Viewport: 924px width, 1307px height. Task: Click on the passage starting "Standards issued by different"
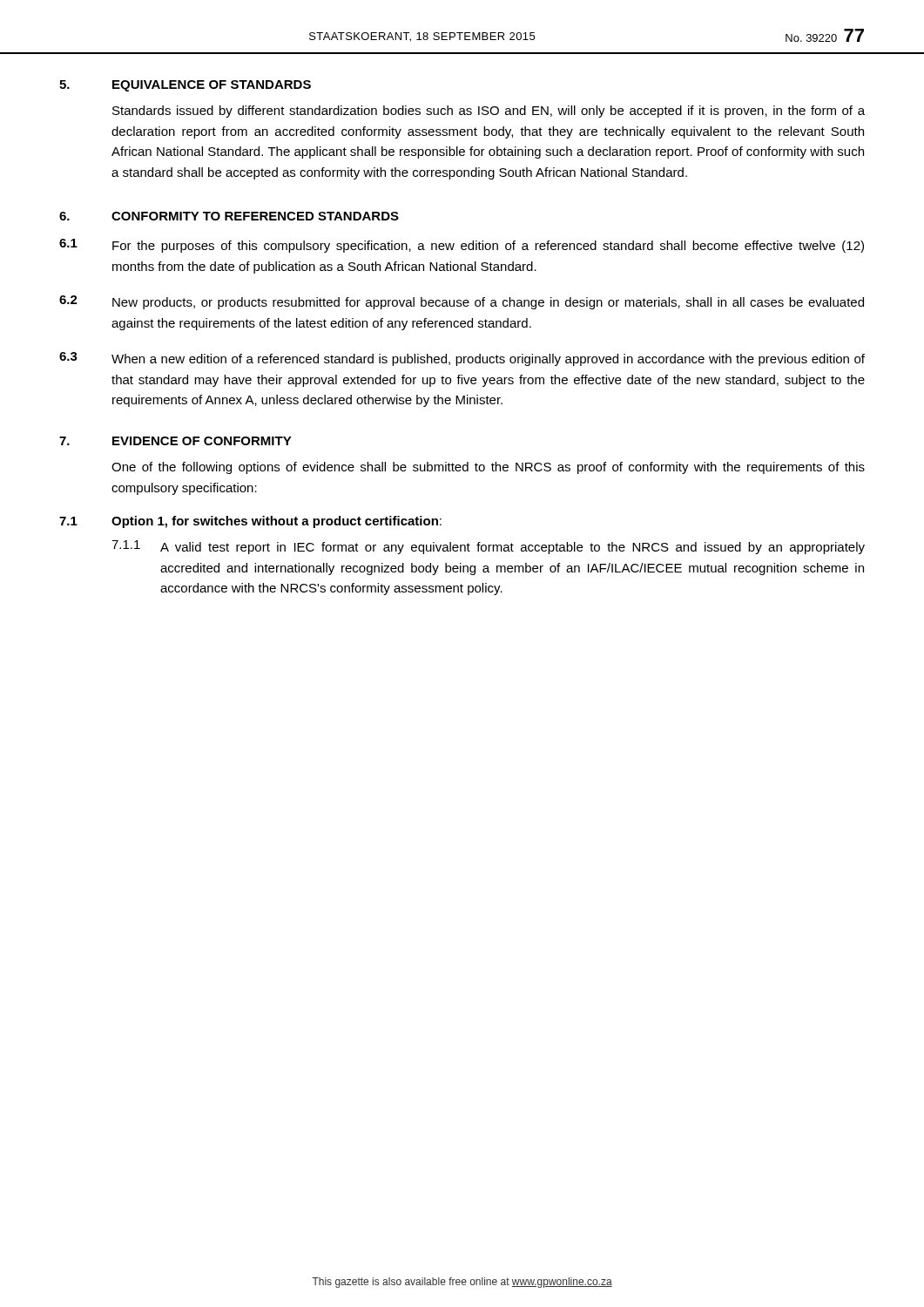coord(488,141)
